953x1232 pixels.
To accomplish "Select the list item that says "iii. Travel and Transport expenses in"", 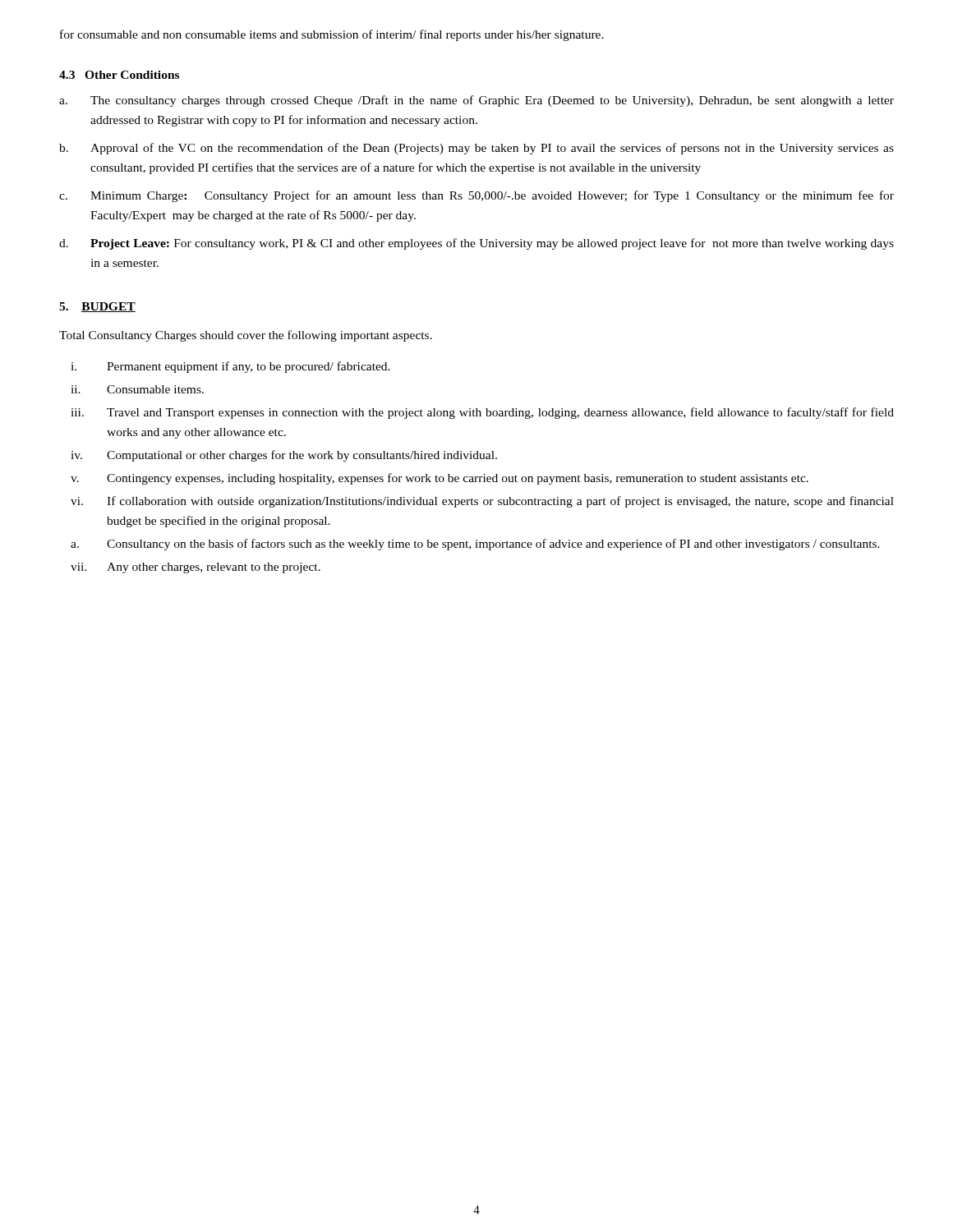I will (x=482, y=422).
